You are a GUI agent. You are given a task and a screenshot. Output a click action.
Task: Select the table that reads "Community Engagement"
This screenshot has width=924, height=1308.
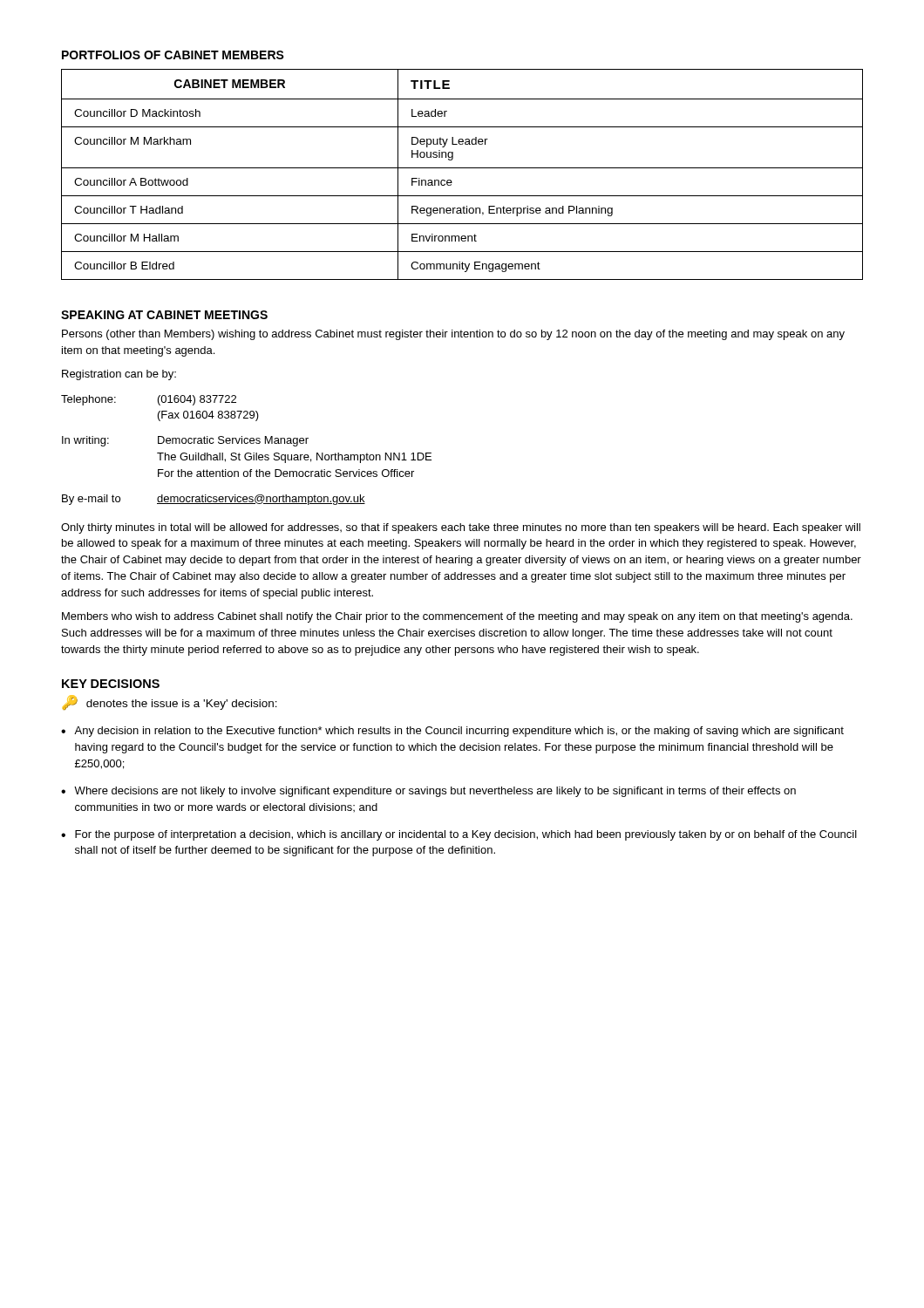(x=462, y=174)
